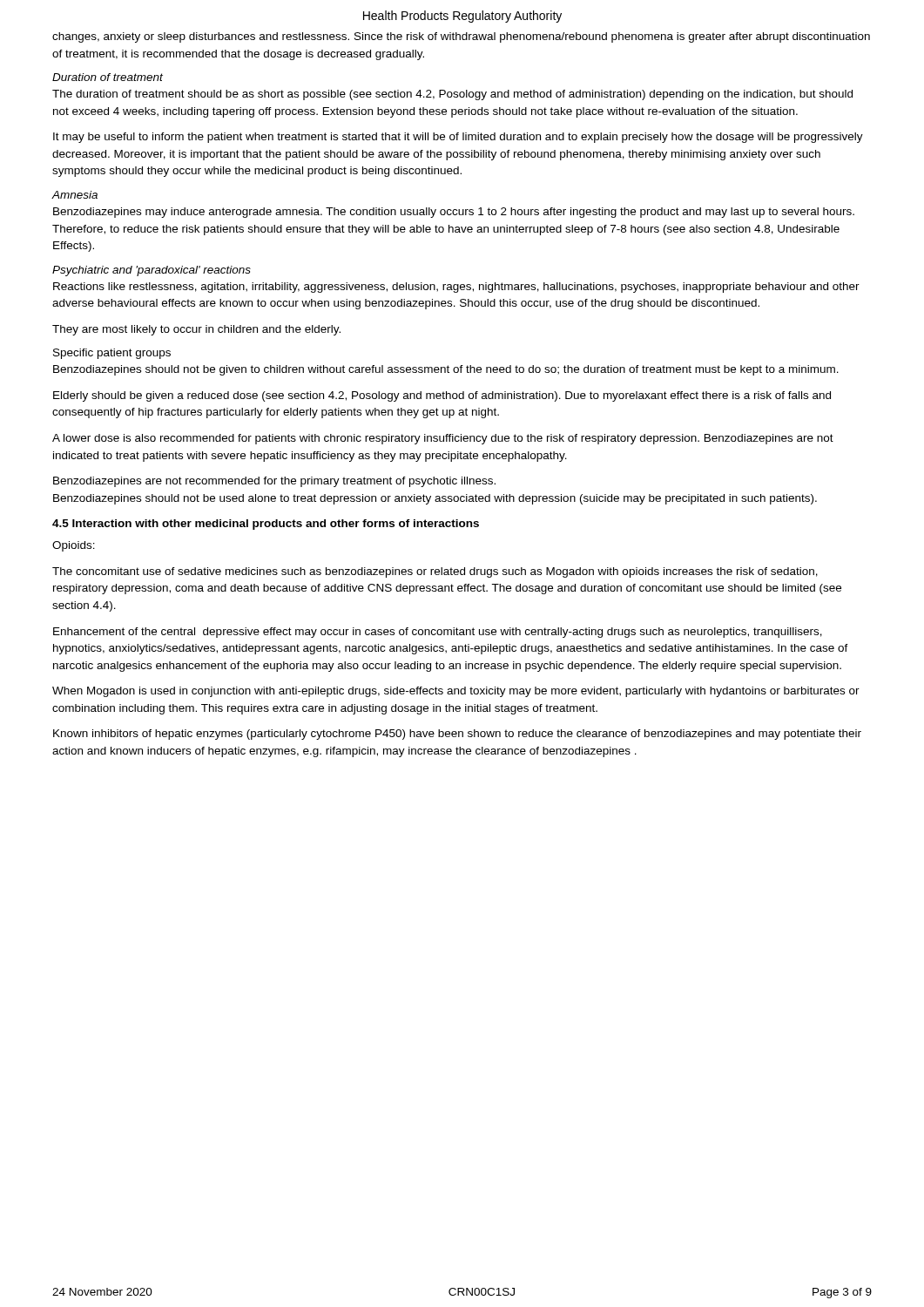Where is the passage that starts "They are most likely to occur in"?
924x1307 pixels.
[x=196, y=330]
